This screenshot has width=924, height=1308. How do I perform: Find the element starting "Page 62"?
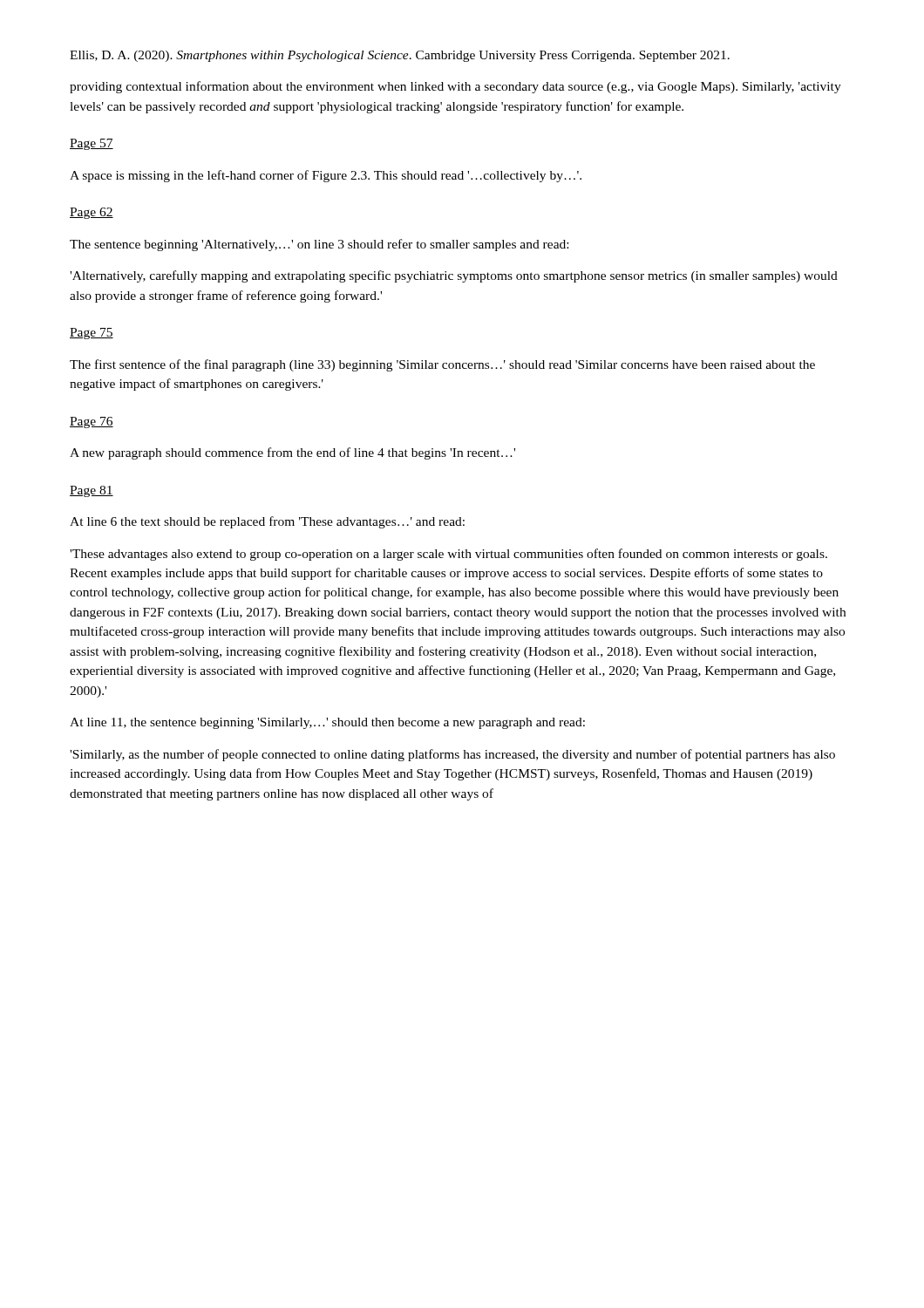click(x=91, y=212)
